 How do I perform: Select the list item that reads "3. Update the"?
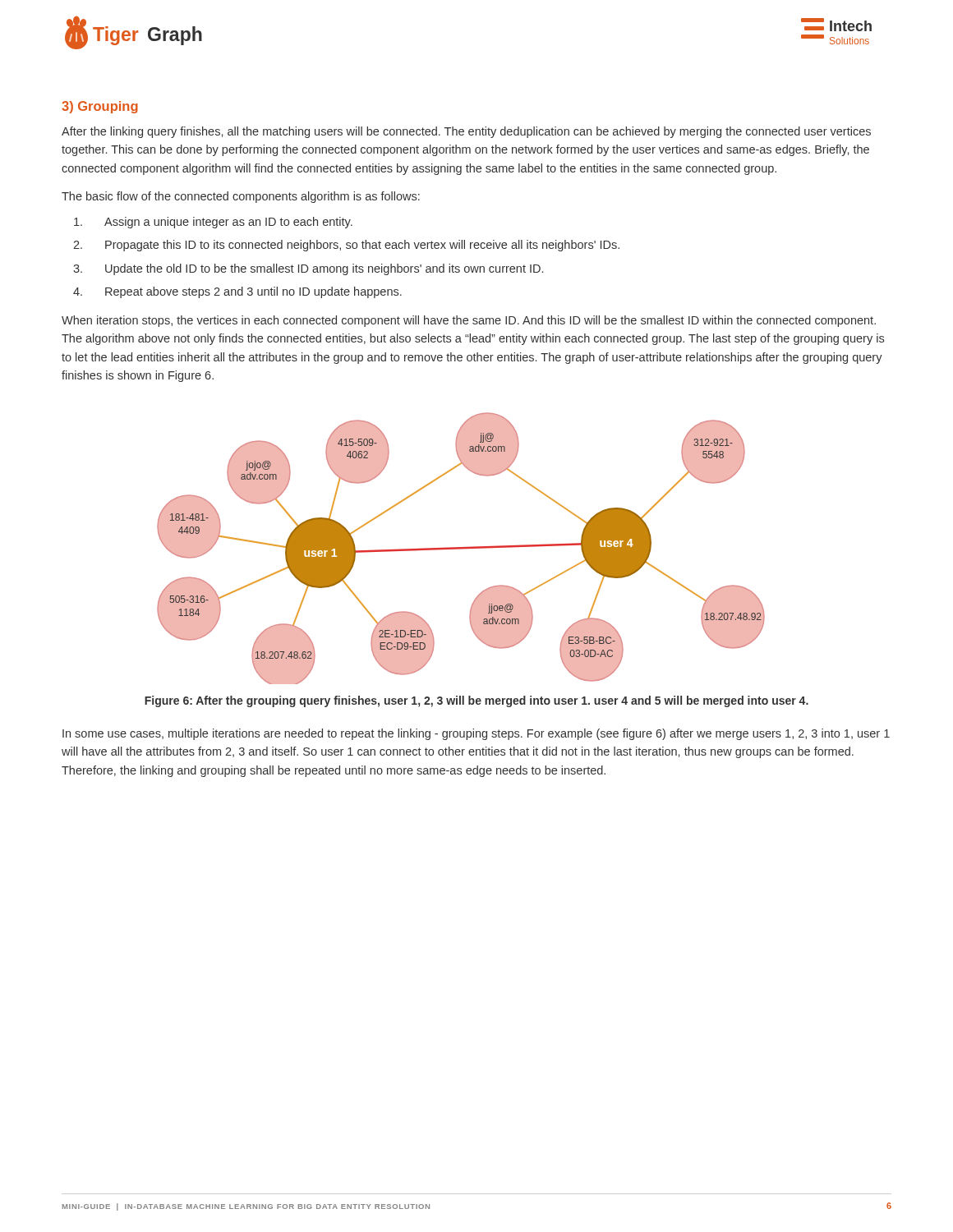click(x=303, y=269)
